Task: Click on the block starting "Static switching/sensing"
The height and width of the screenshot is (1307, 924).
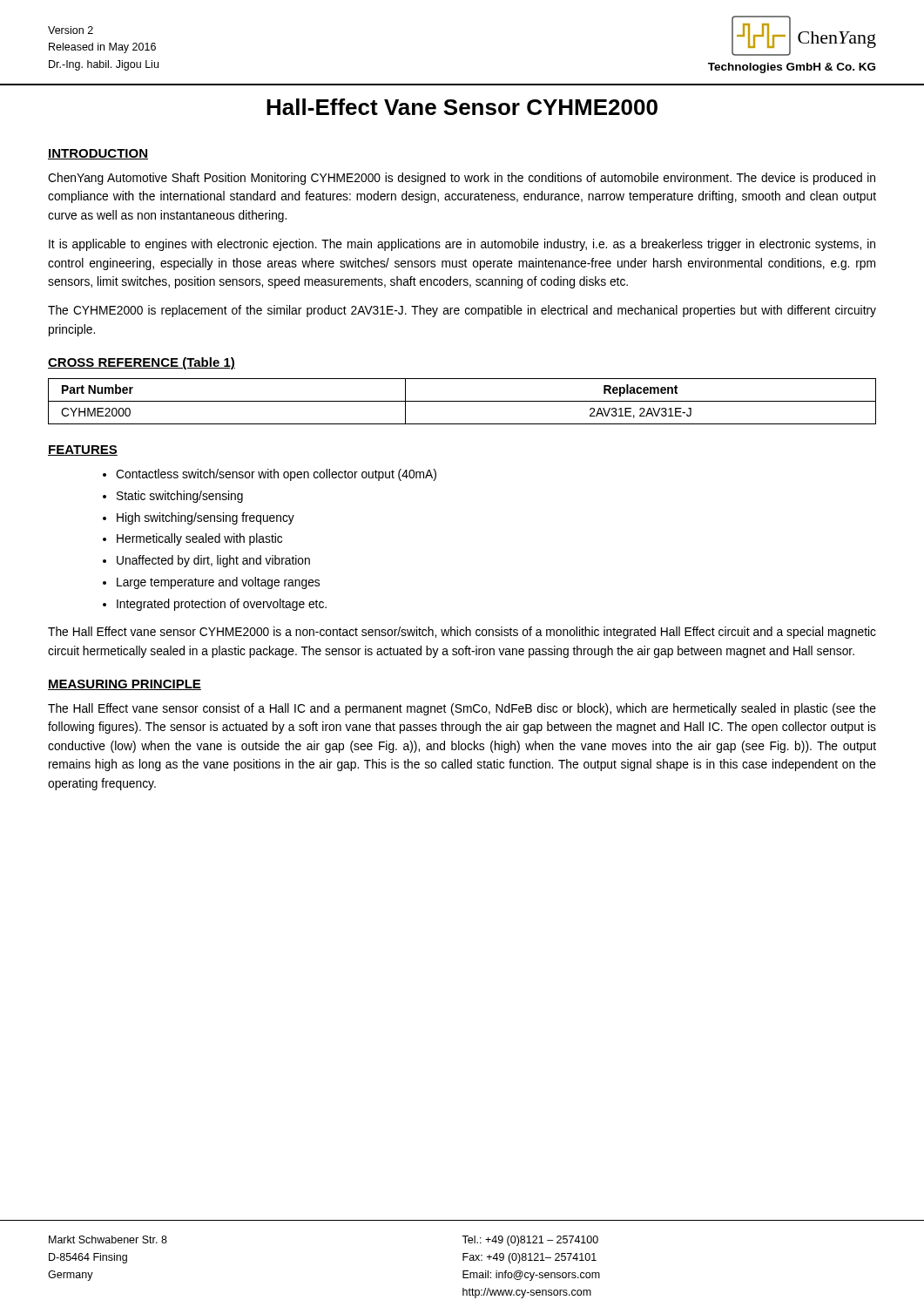Action: pyautogui.click(x=180, y=496)
